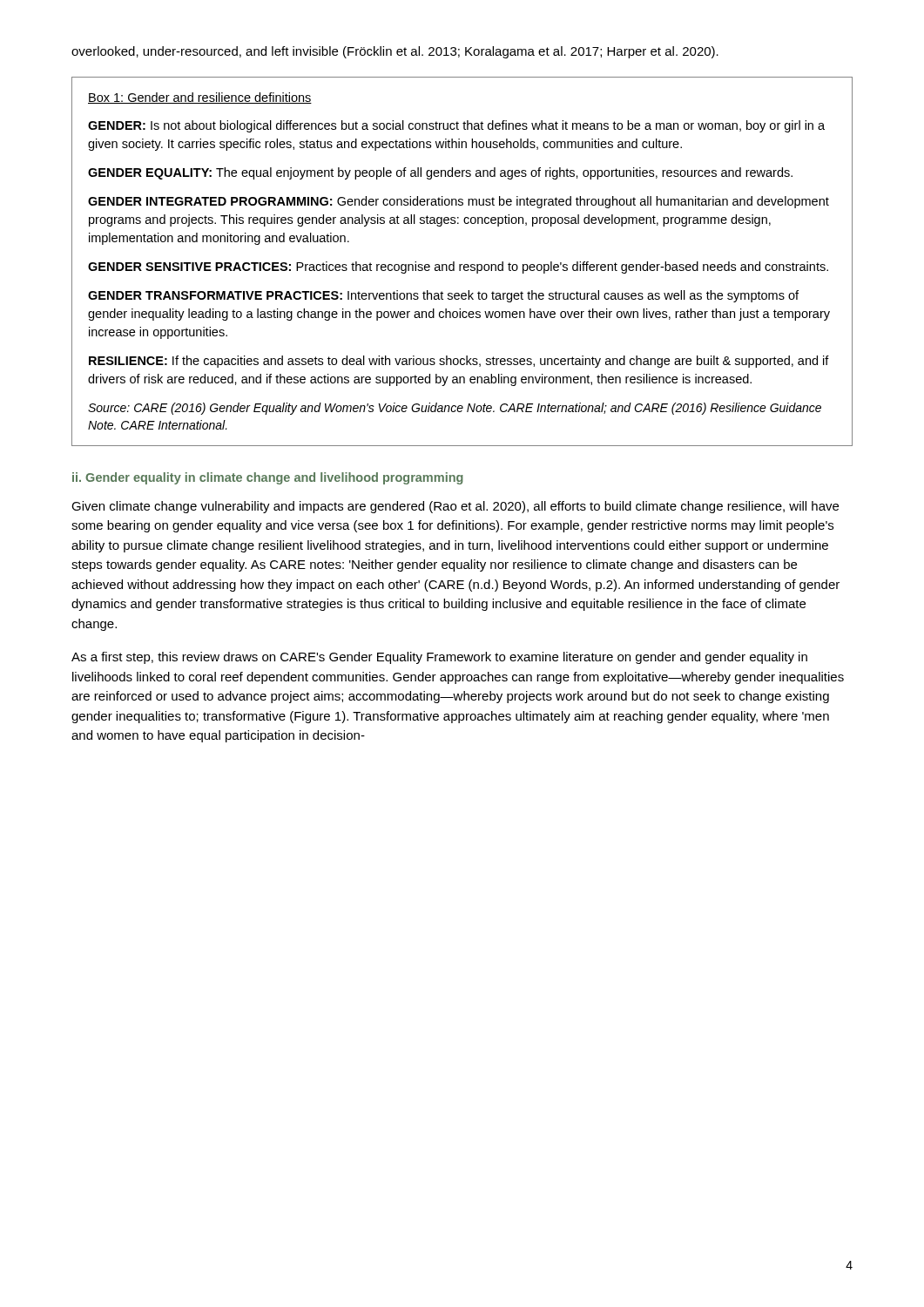Click on the block starting "RESILIENCE: If the capacities and assets"
The height and width of the screenshot is (1307, 924).
[x=458, y=370]
